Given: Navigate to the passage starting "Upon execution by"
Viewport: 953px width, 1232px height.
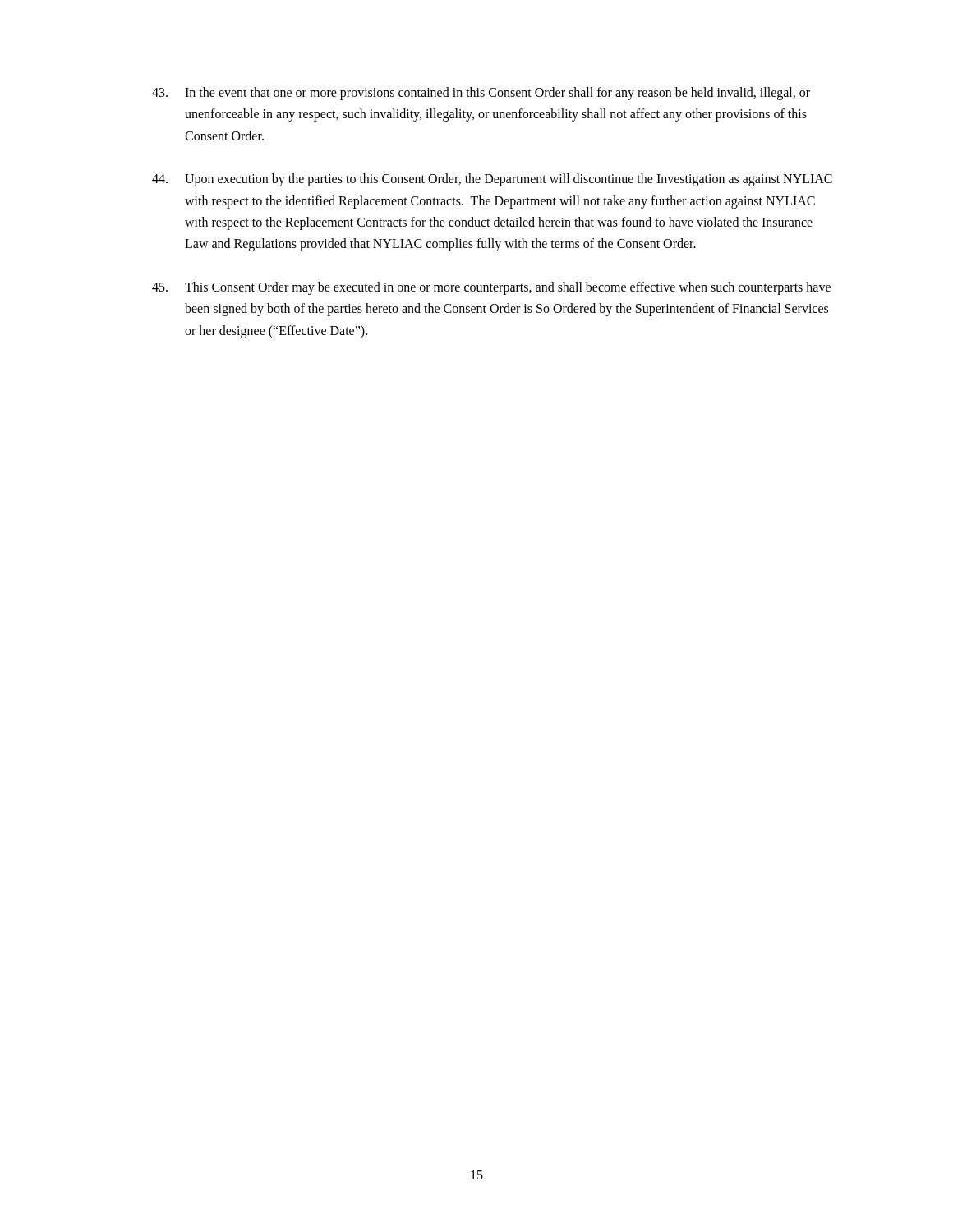Looking at the screenshot, I should (x=476, y=212).
